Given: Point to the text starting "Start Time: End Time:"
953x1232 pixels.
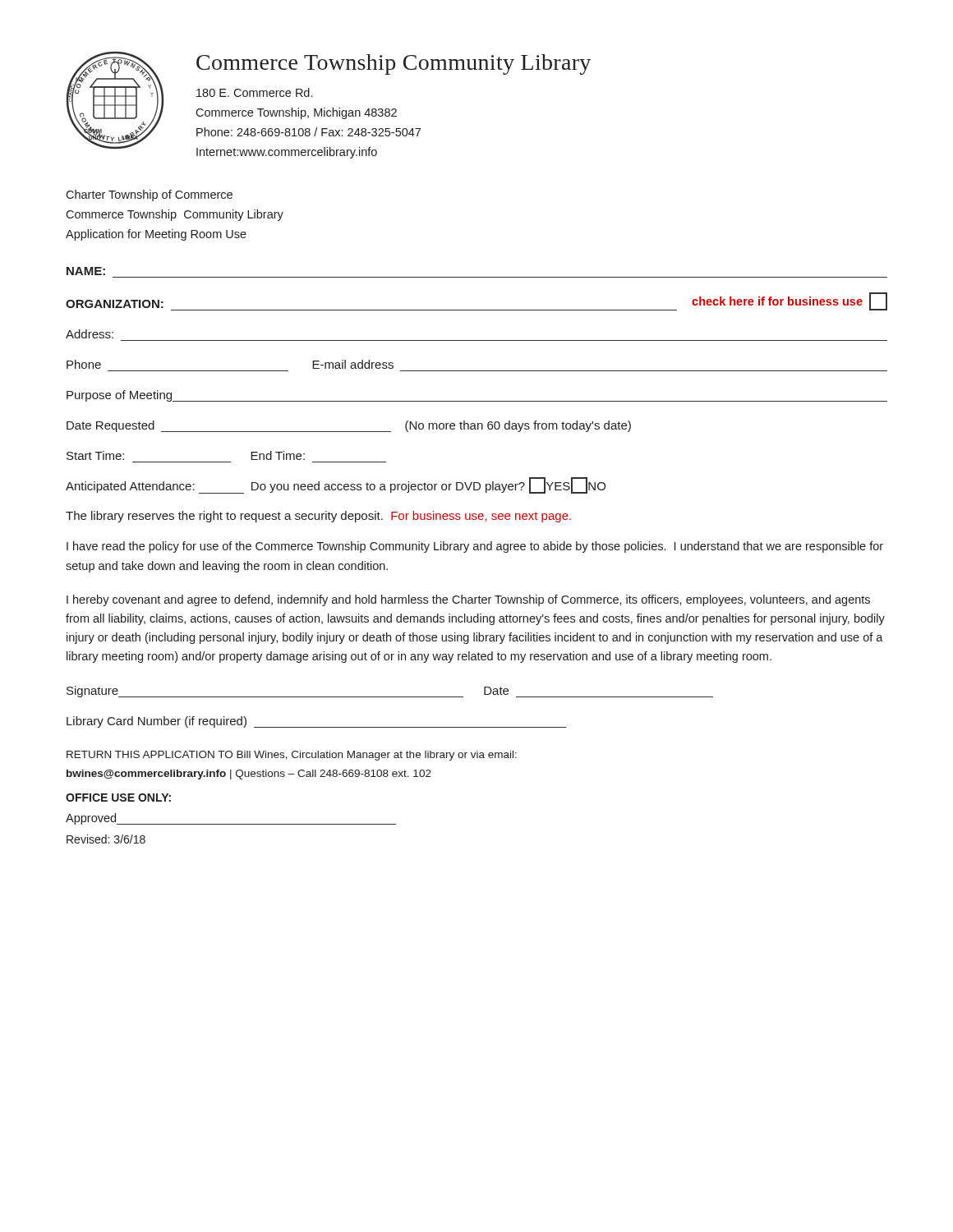Looking at the screenshot, I should [x=226, y=455].
